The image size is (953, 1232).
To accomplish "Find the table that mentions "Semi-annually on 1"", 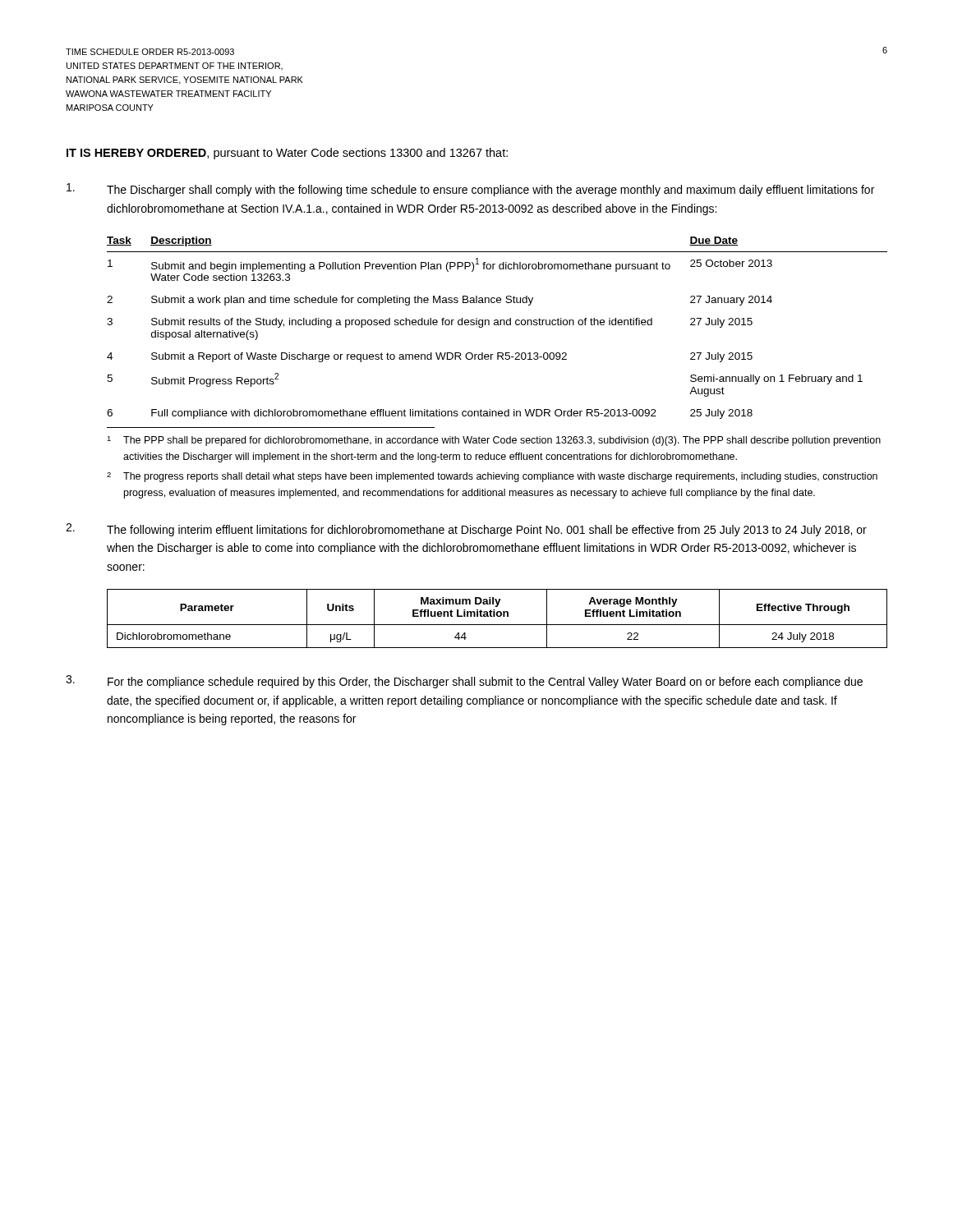I will (x=497, y=329).
